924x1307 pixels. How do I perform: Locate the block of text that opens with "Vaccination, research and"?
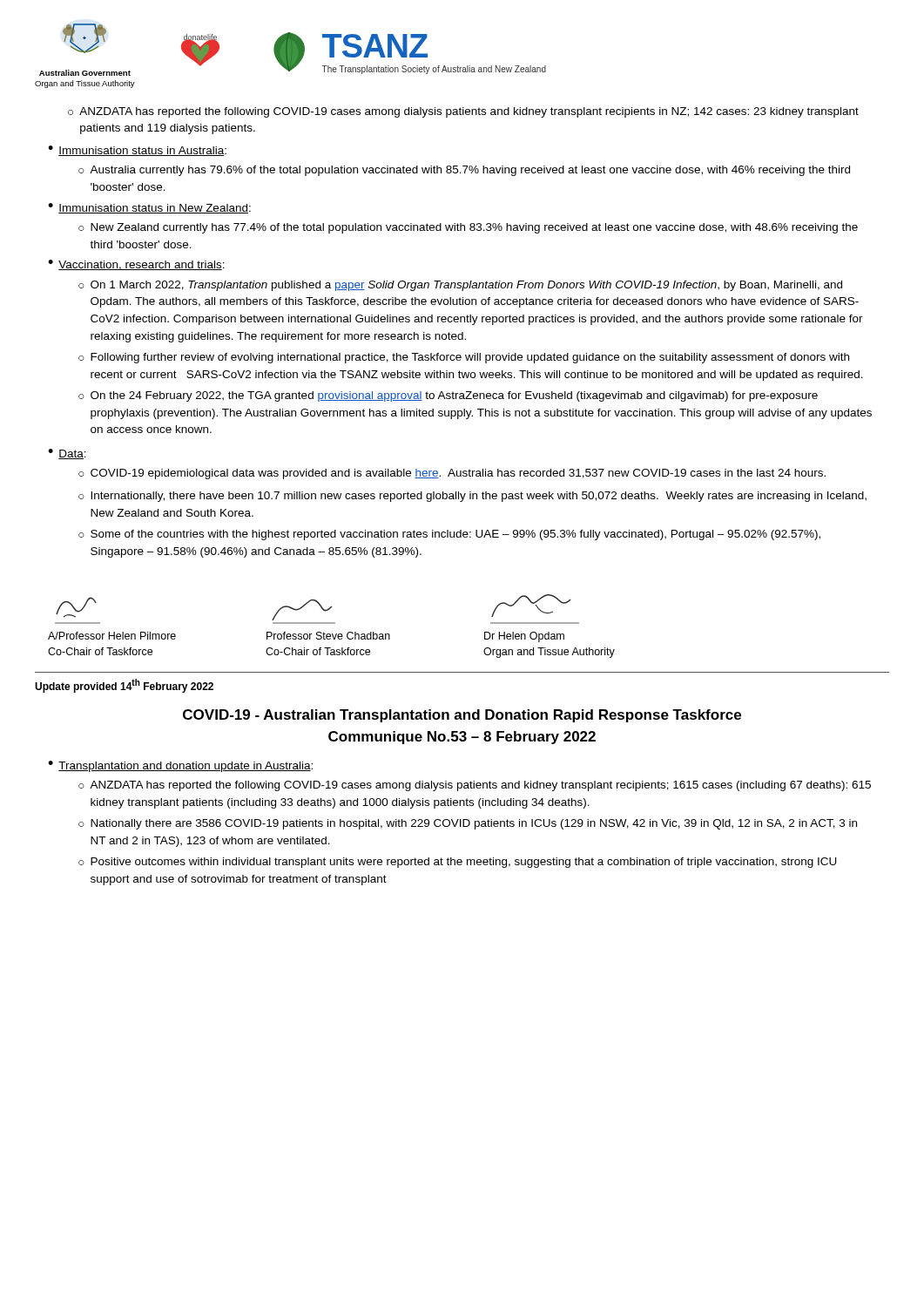(x=142, y=265)
